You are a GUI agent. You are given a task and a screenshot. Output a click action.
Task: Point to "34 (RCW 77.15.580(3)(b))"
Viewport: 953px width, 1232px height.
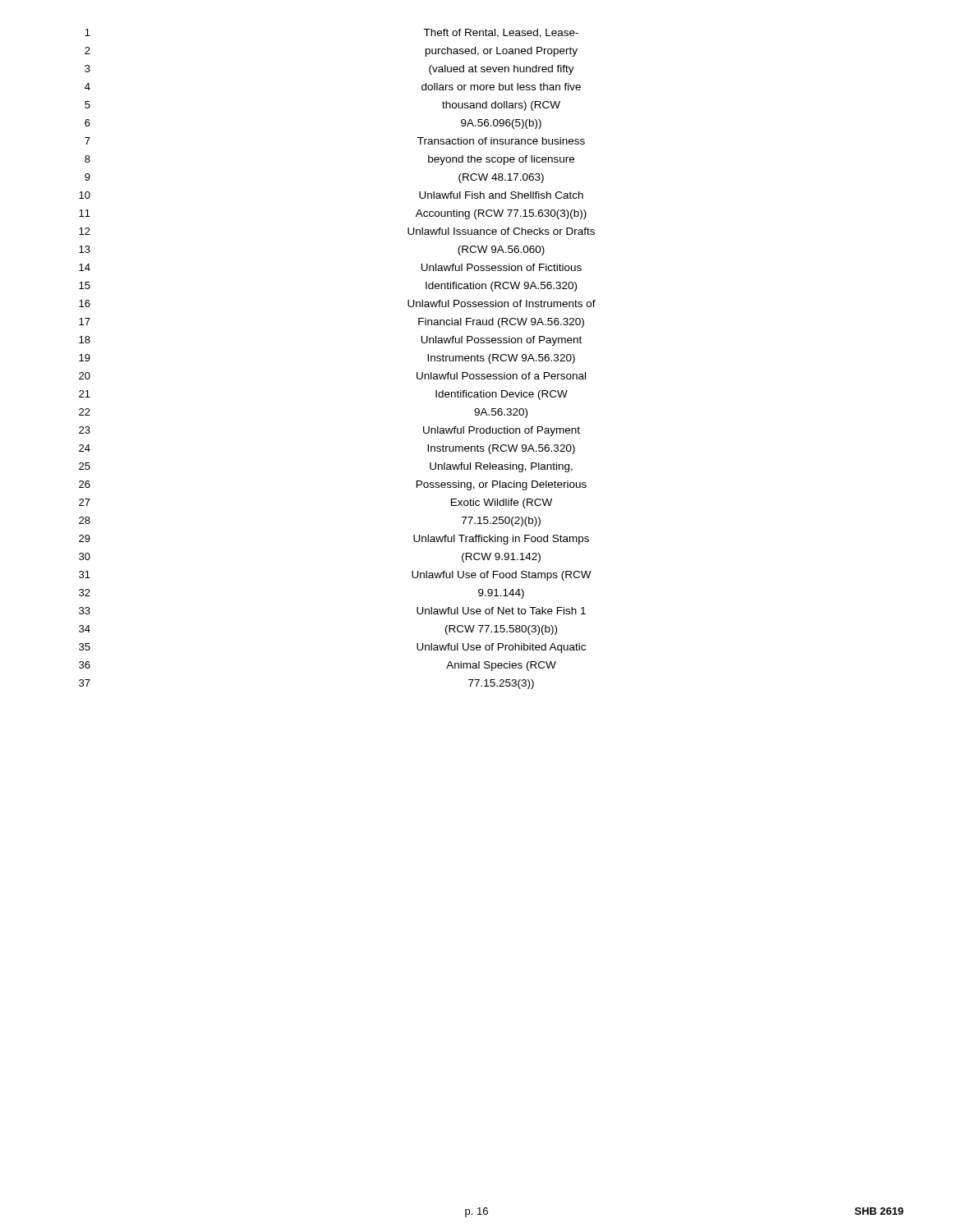coord(476,629)
